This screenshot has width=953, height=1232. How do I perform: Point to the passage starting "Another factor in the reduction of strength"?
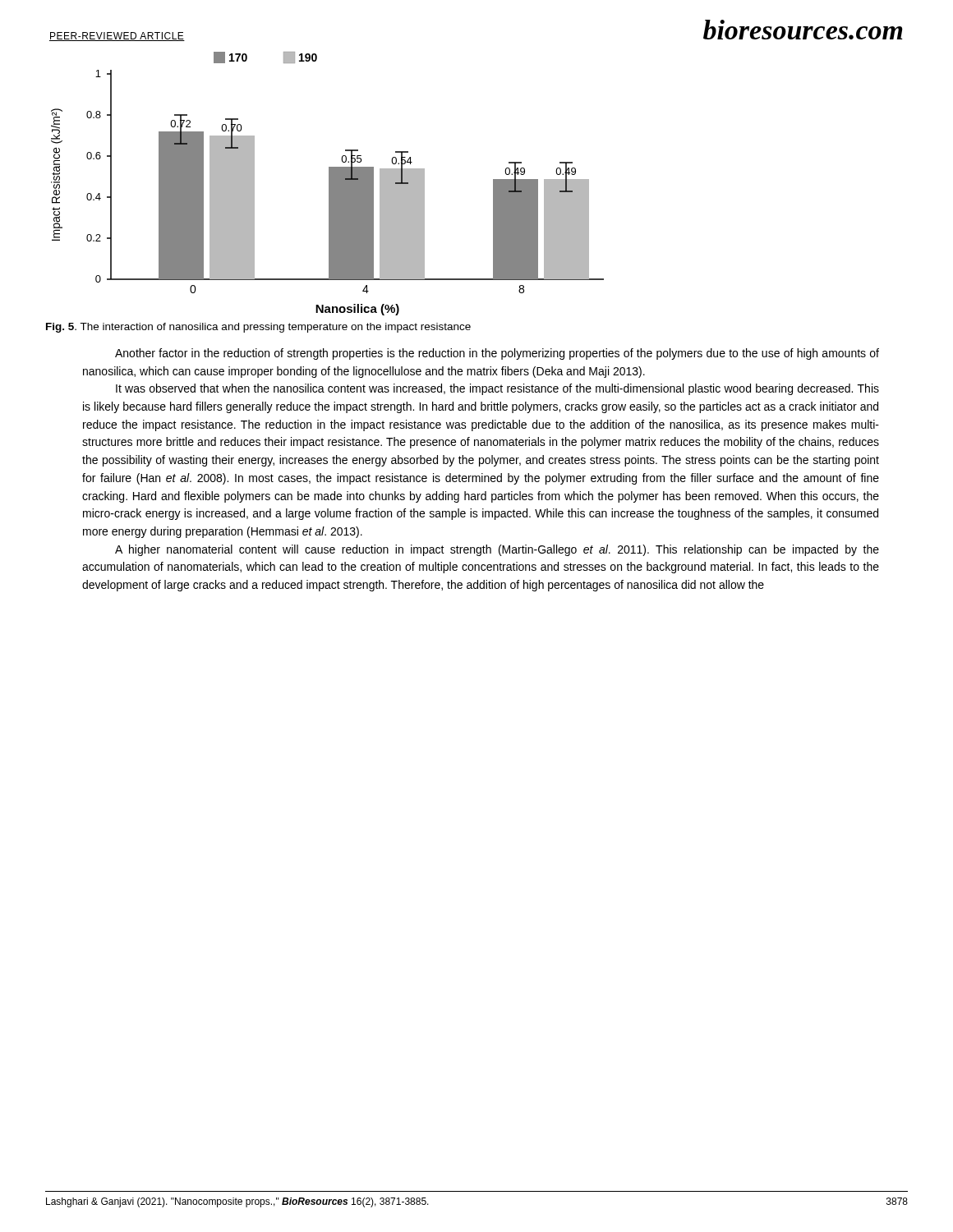coord(481,470)
